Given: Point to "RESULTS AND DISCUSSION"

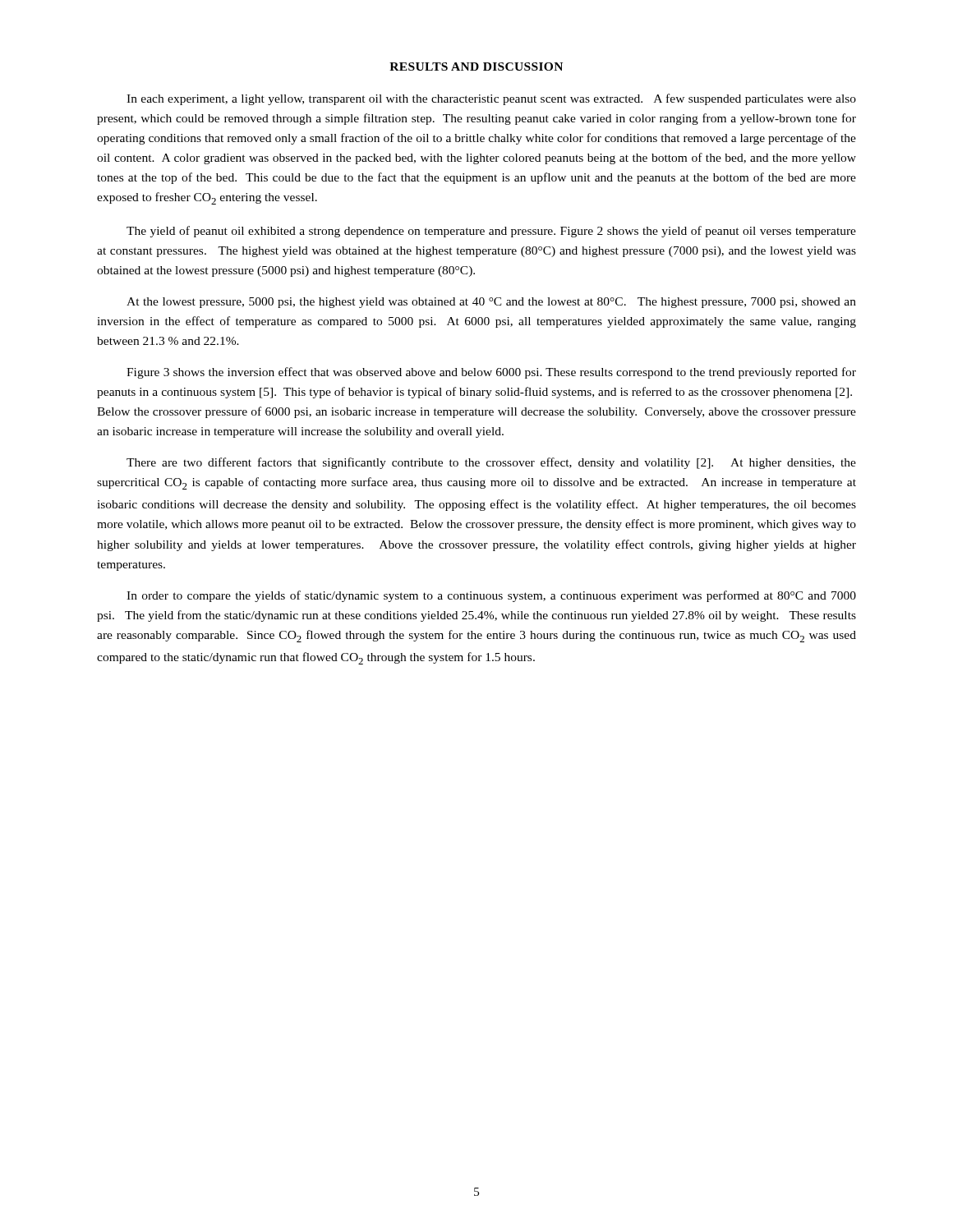Looking at the screenshot, I should pos(476,66).
